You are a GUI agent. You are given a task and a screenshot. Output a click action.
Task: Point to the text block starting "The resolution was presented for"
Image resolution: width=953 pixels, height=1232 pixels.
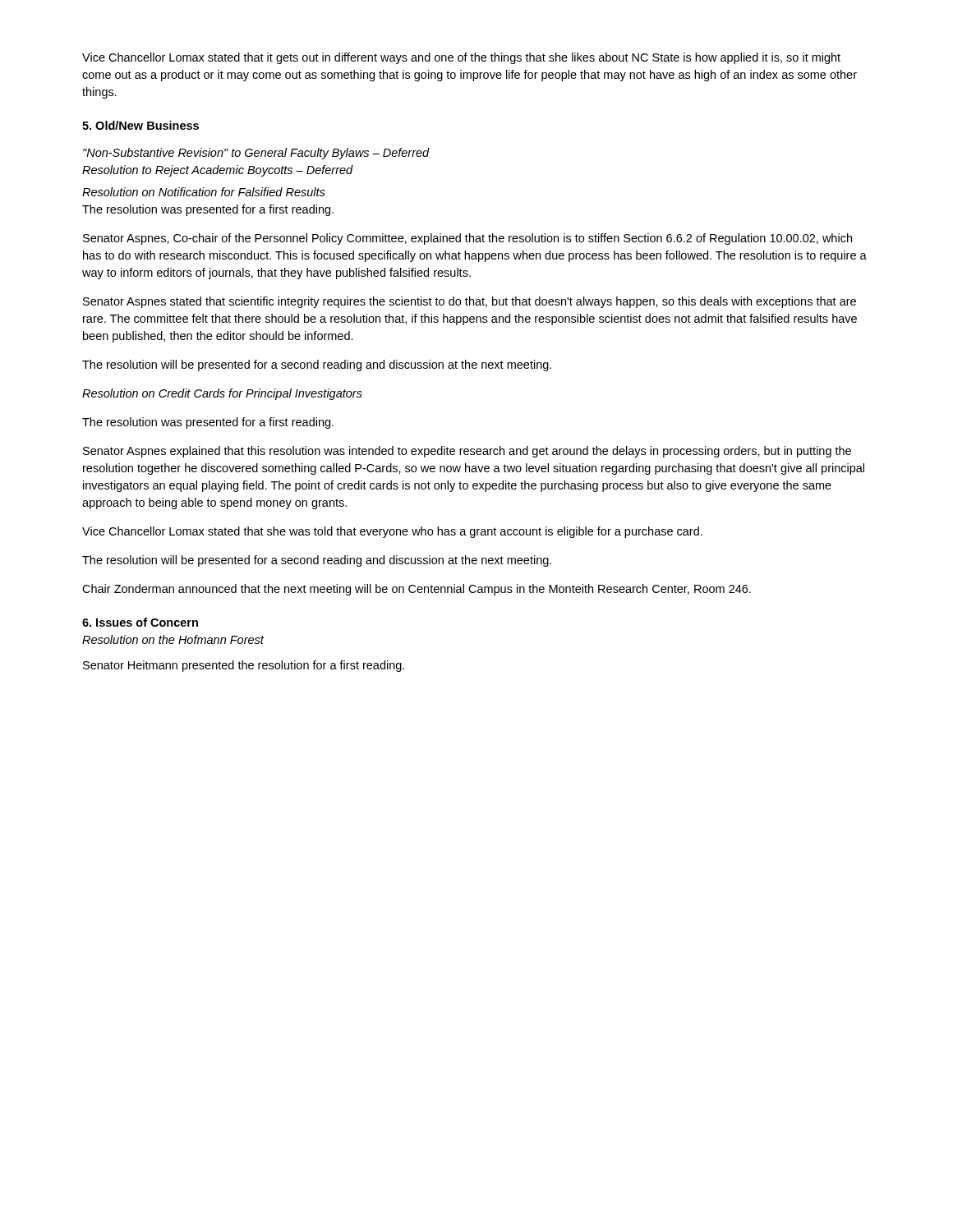coord(208,422)
